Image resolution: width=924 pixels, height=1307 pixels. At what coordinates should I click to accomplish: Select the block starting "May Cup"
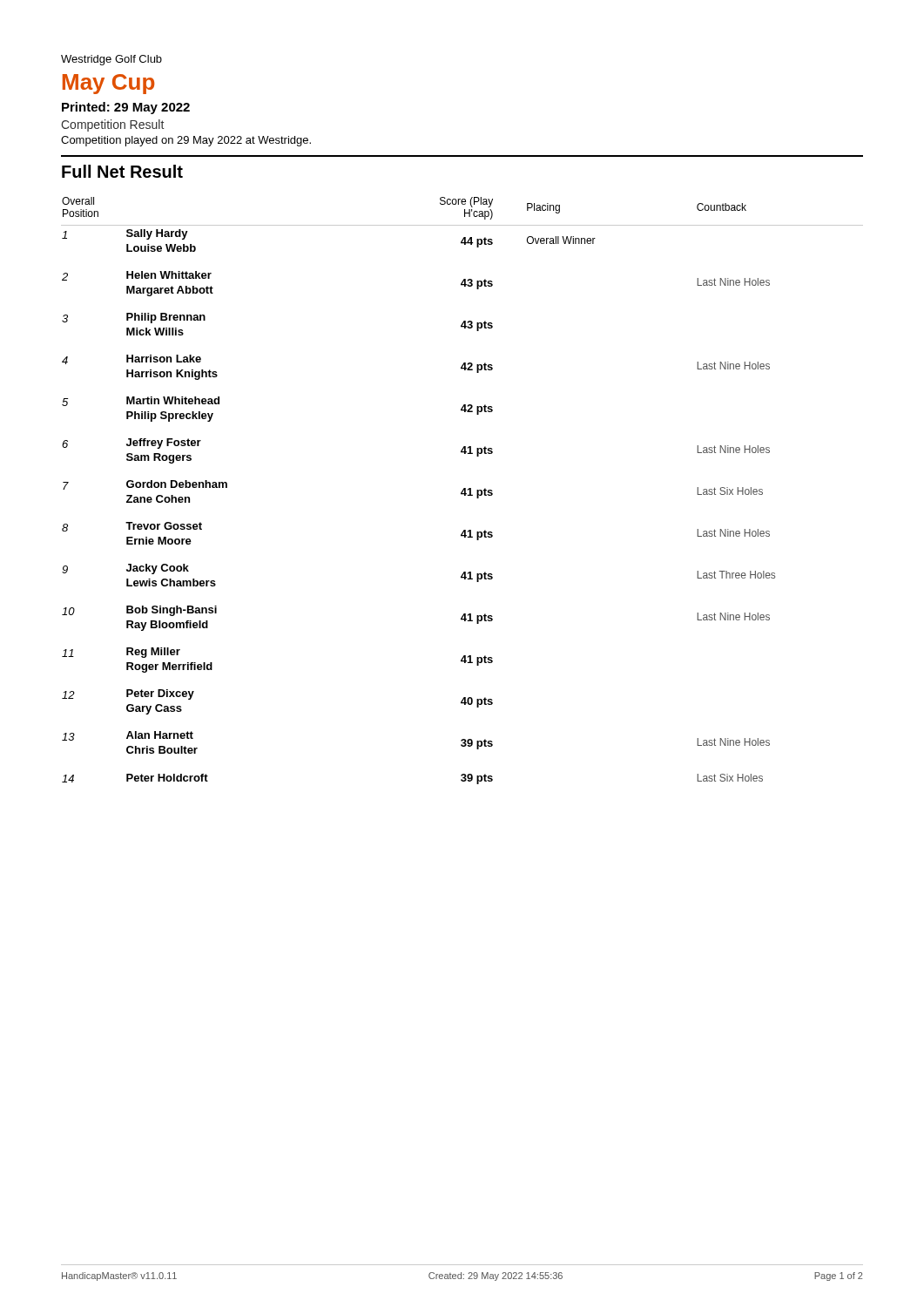(108, 82)
